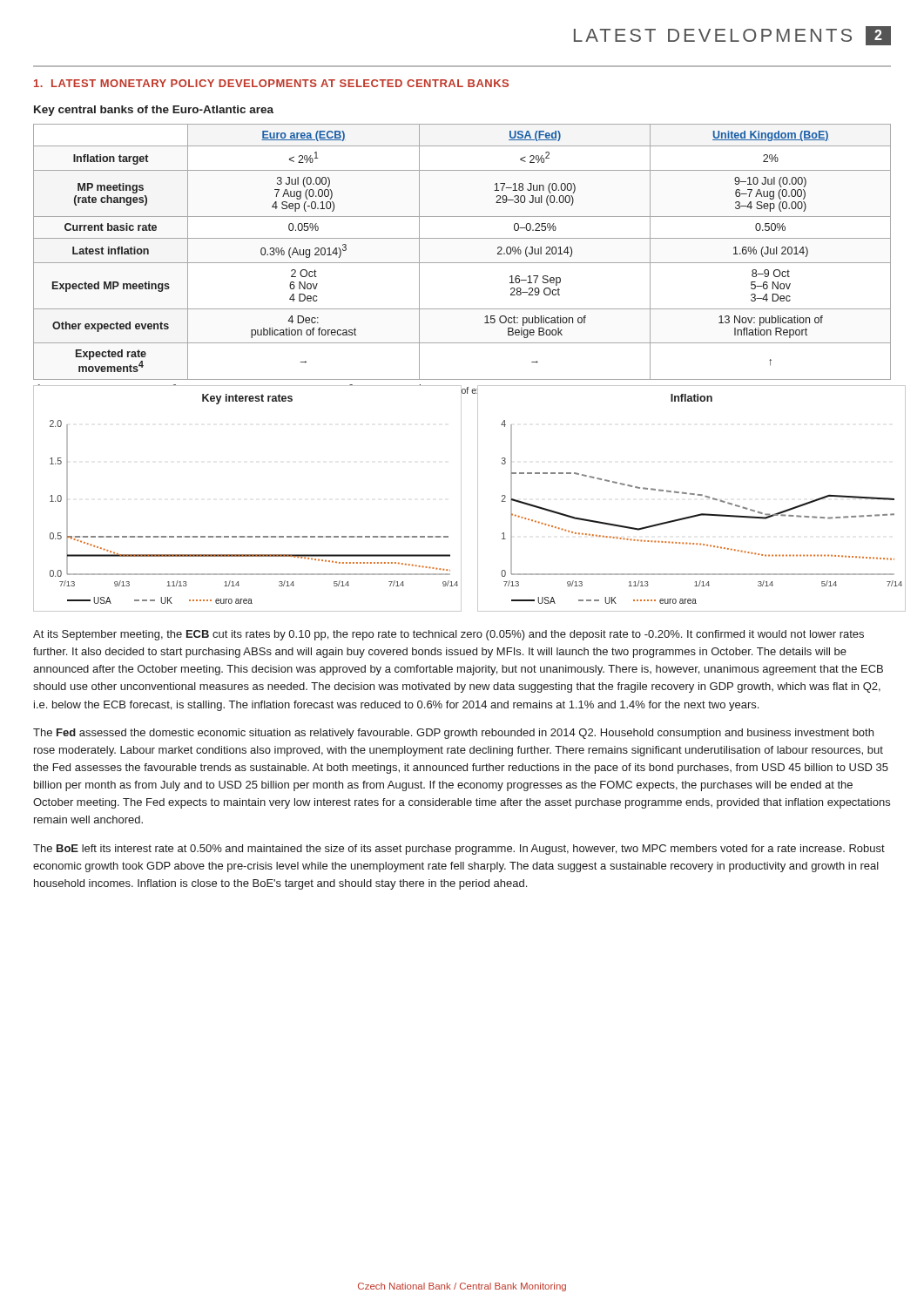Click the passage that begins "At its September meeting, the"
Image resolution: width=924 pixels, height=1307 pixels.
coord(458,669)
